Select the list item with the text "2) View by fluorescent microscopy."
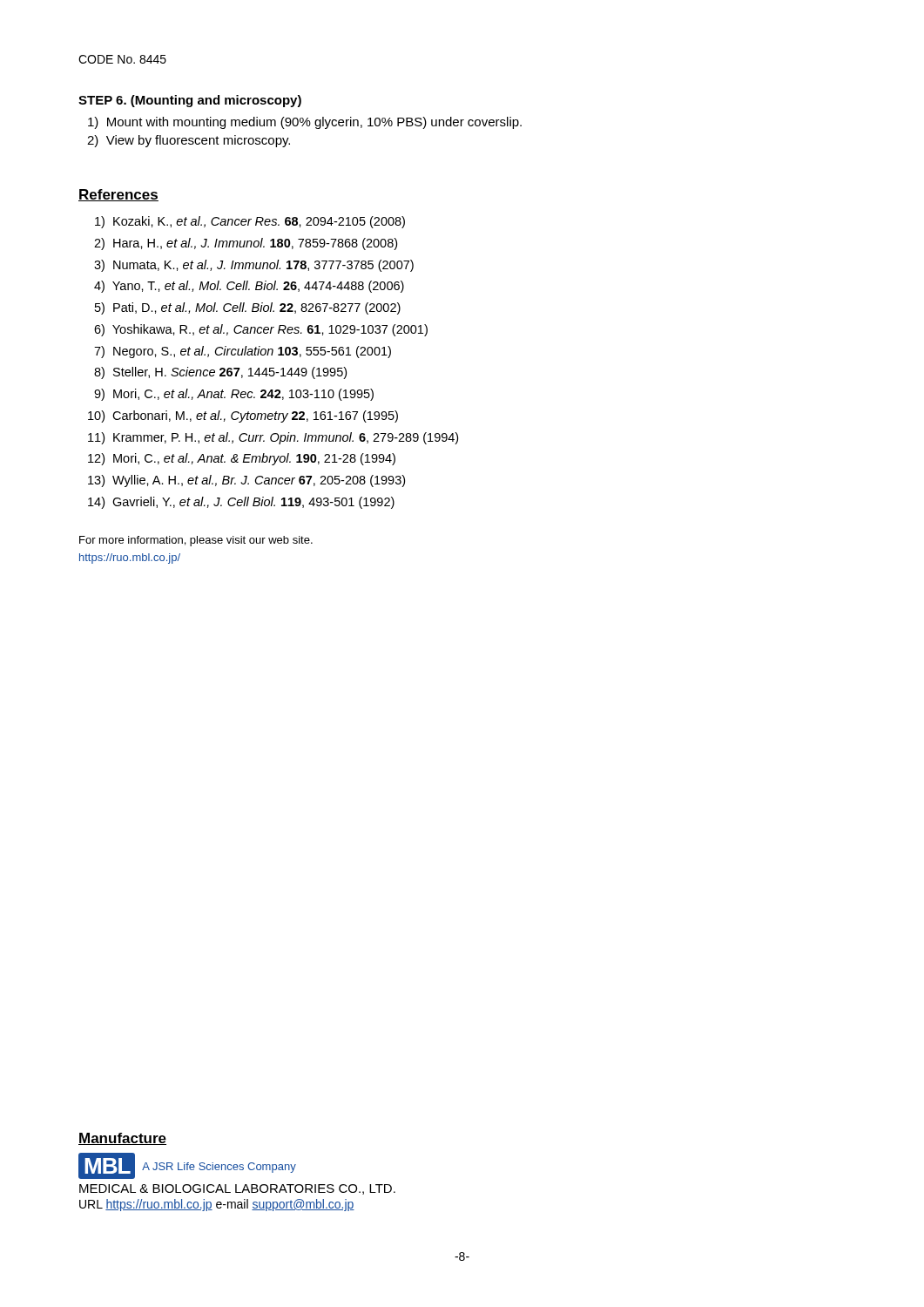Viewport: 924px width, 1307px height. 189,140
